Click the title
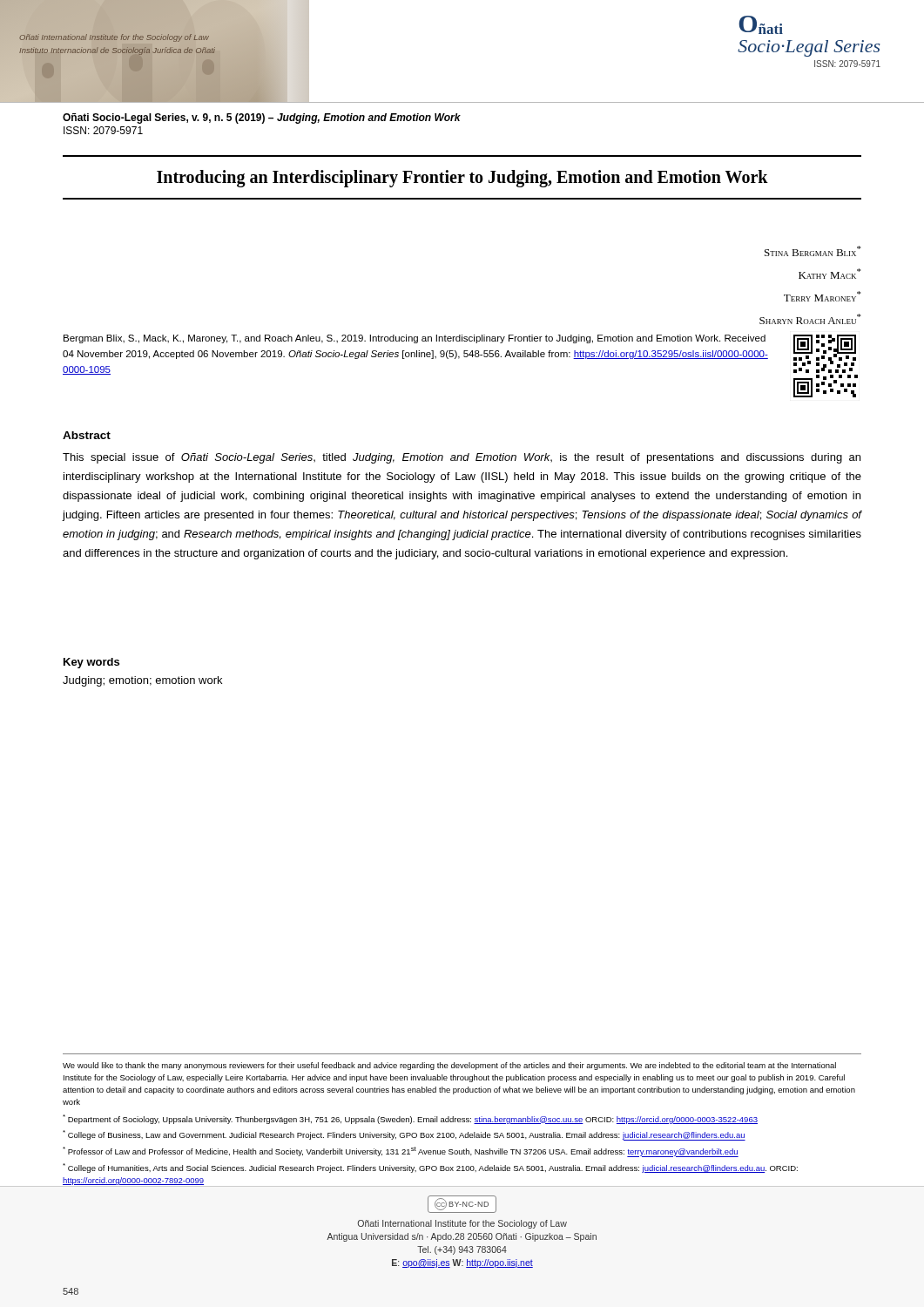 click(x=462, y=177)
